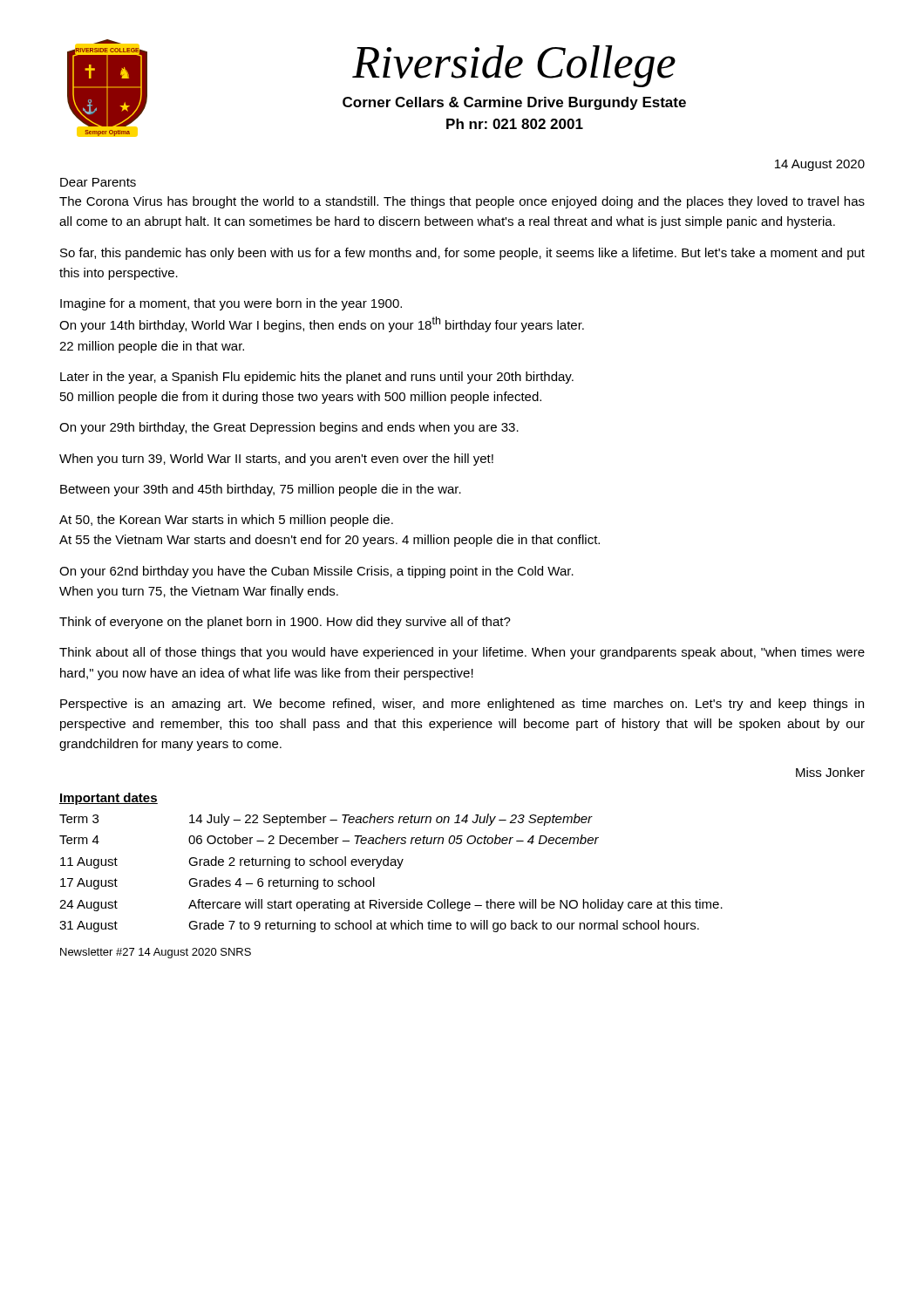This screenshot has width=924, height=1308.
Task: Locate the block of text that opens with "On your 29th birthday, the Great Depression"
Action: 289,427
